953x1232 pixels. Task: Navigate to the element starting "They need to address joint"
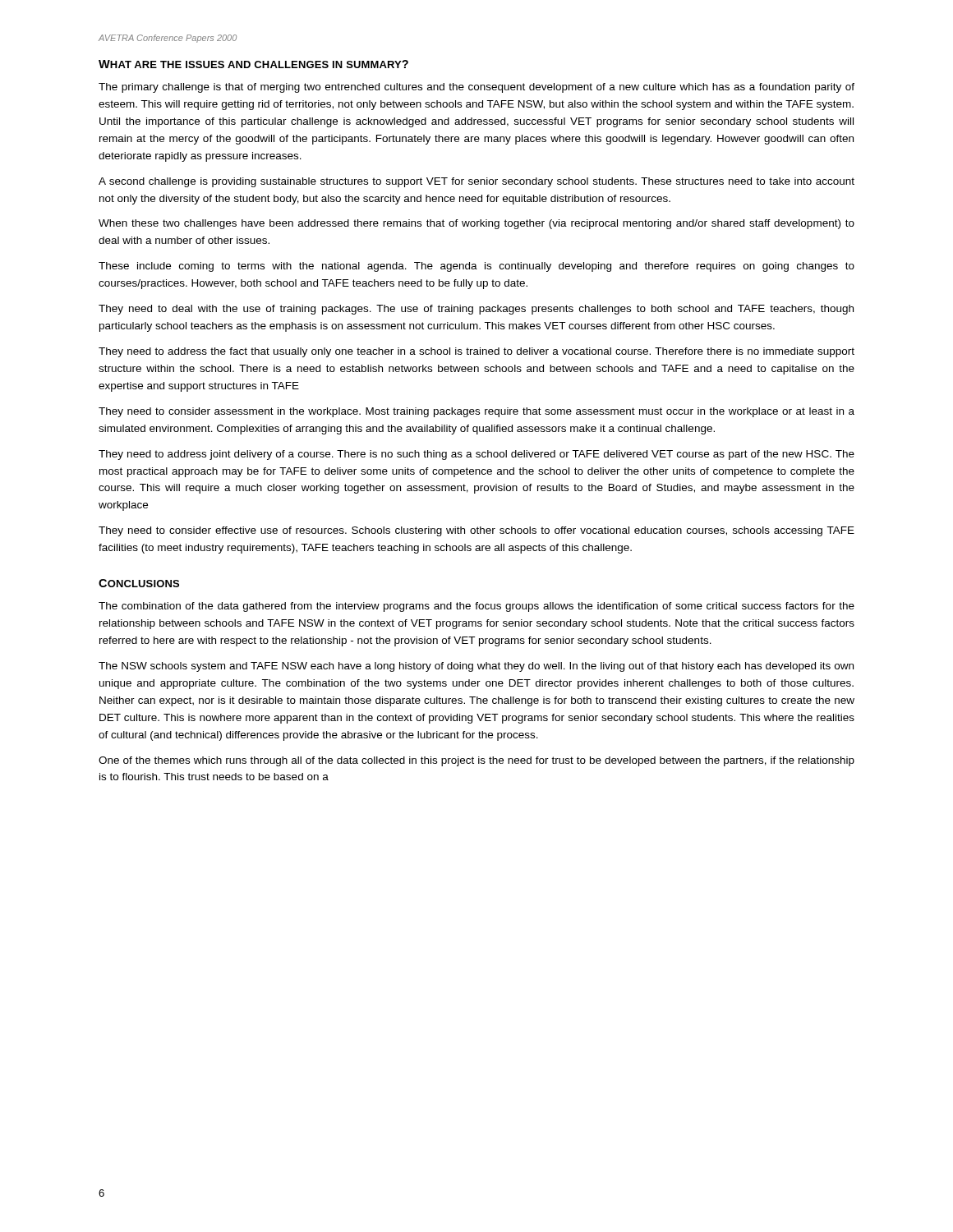click(x=476, y=479)
